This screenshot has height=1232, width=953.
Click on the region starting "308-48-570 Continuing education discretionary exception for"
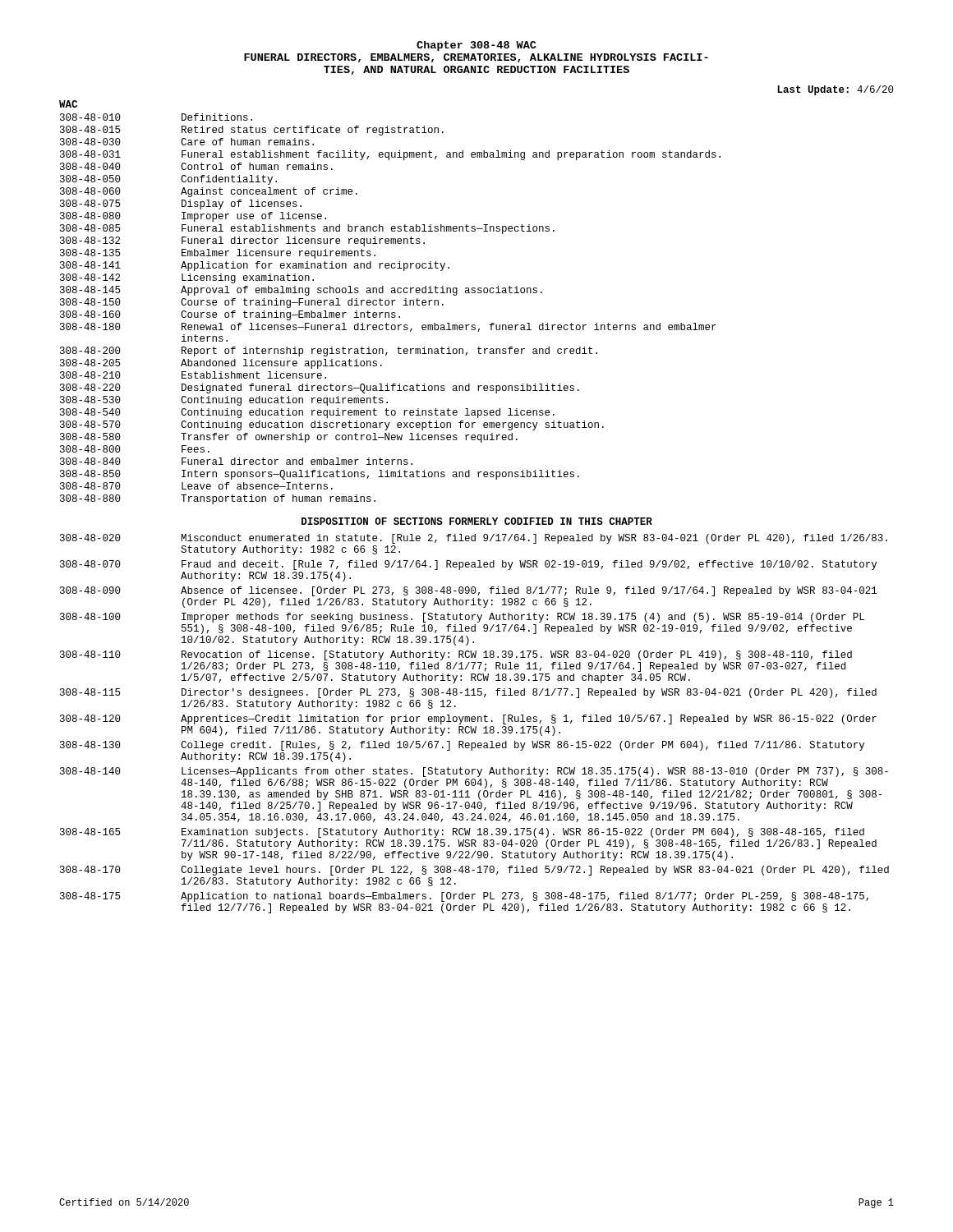pyautogui.click(x=476, y=425)
